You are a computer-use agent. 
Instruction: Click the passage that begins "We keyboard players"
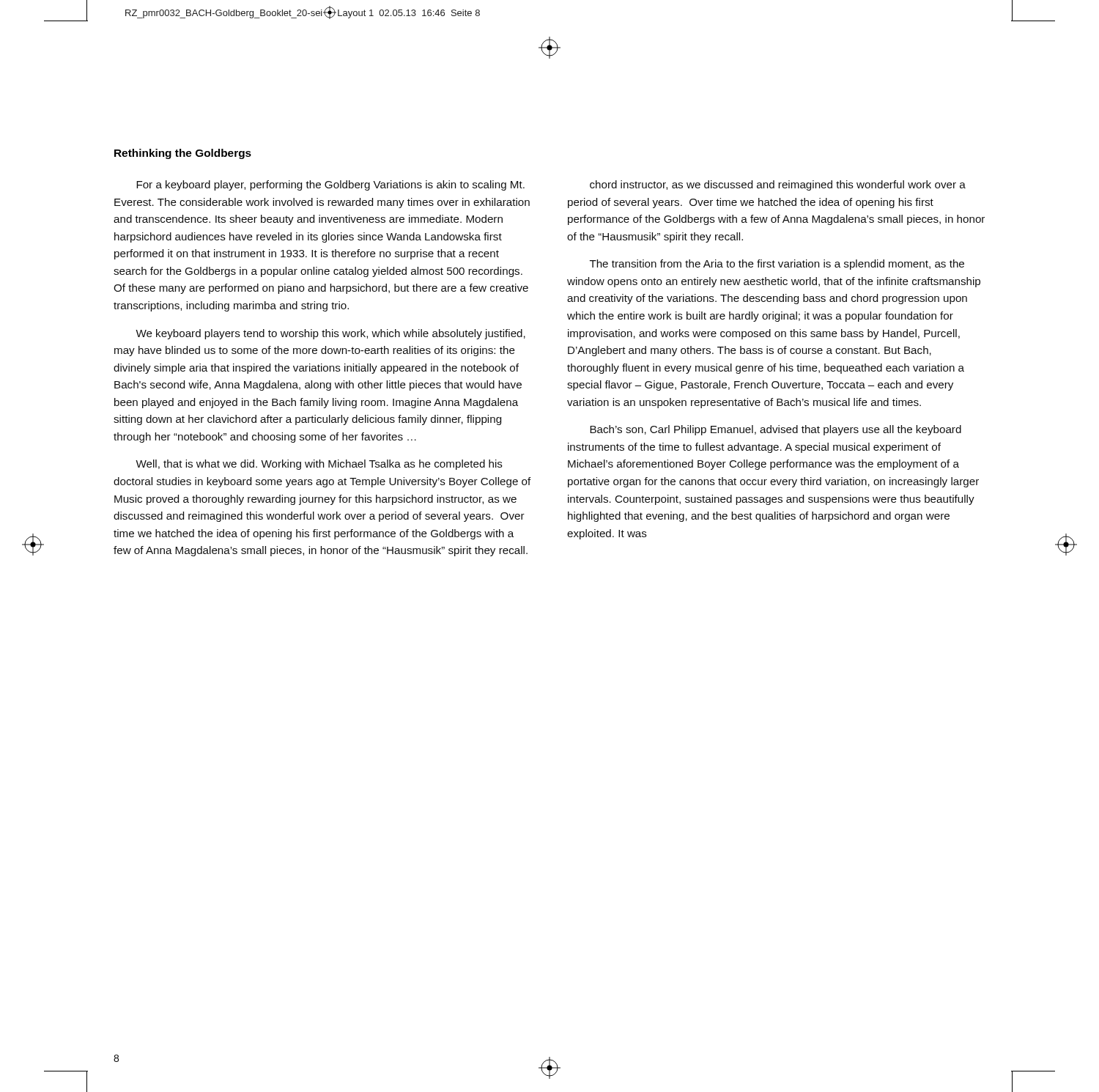[323, 385]
